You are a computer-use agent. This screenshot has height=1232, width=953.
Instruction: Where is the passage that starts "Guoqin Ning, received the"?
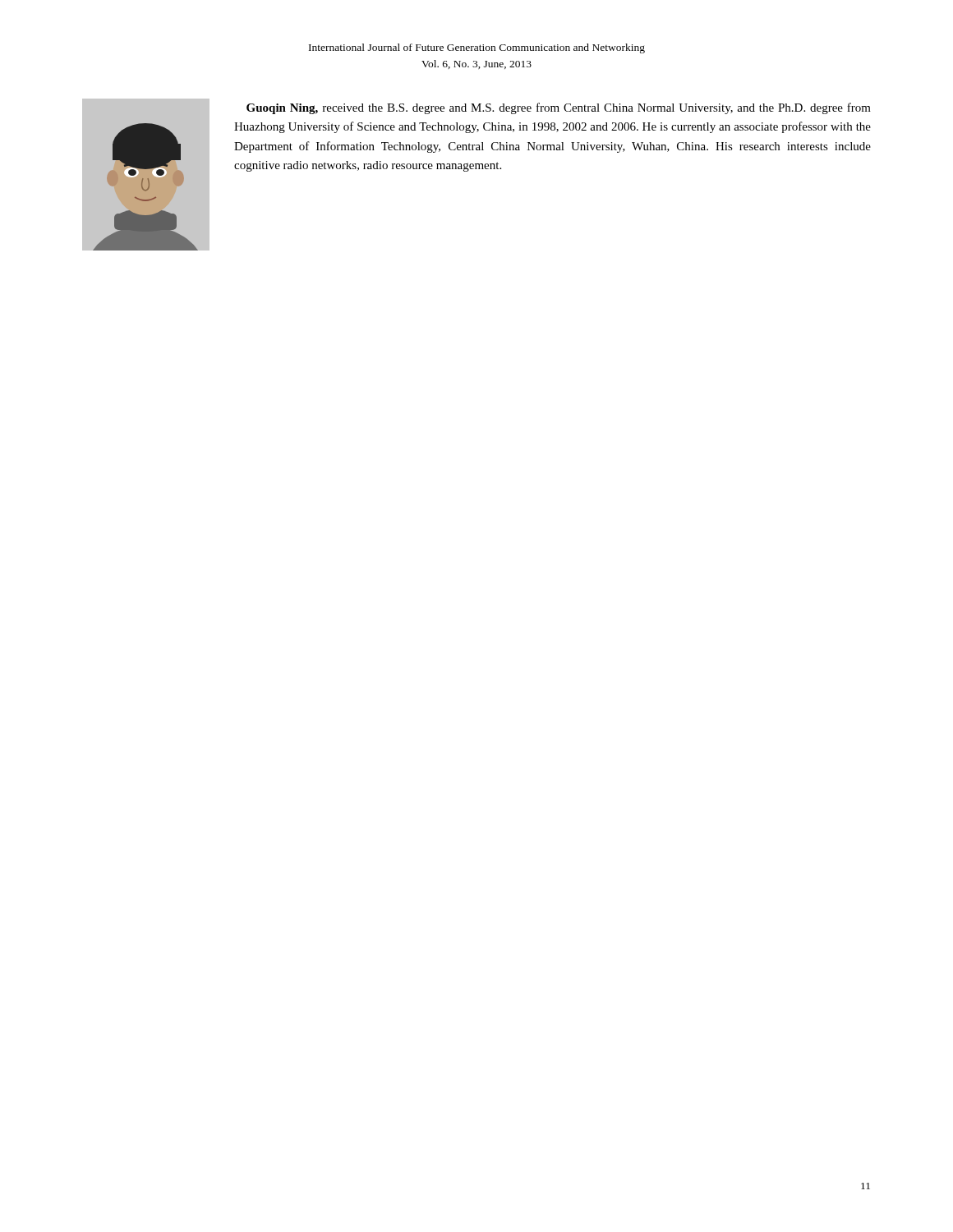coord(553,136)
